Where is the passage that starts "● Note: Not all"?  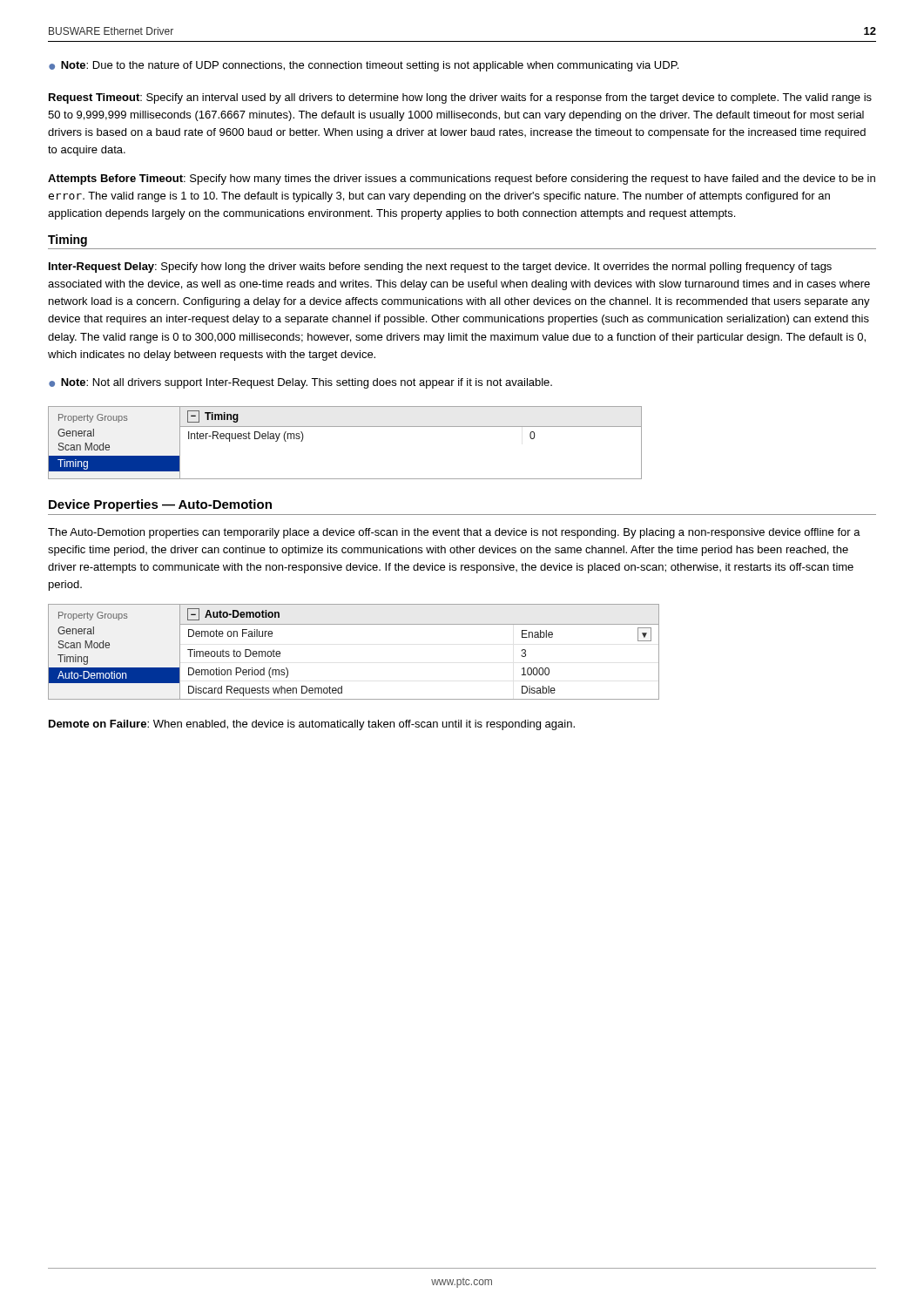click(300, 384)
